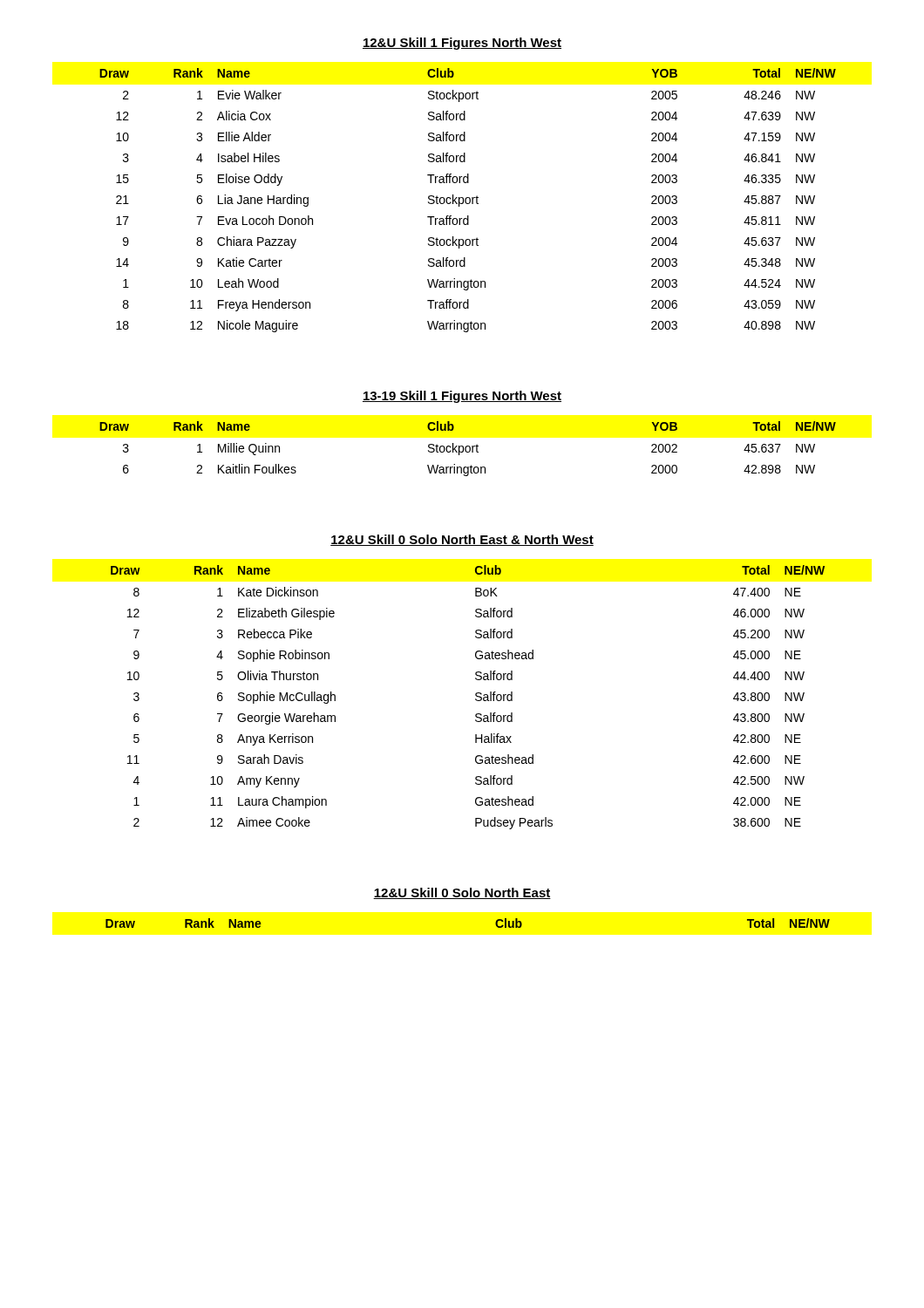Image resolution: width=924 pixels, height=1308 pixels.
Task: Locate the table with the text "Aimee Cooke"
Action: (x=462, y=696)
